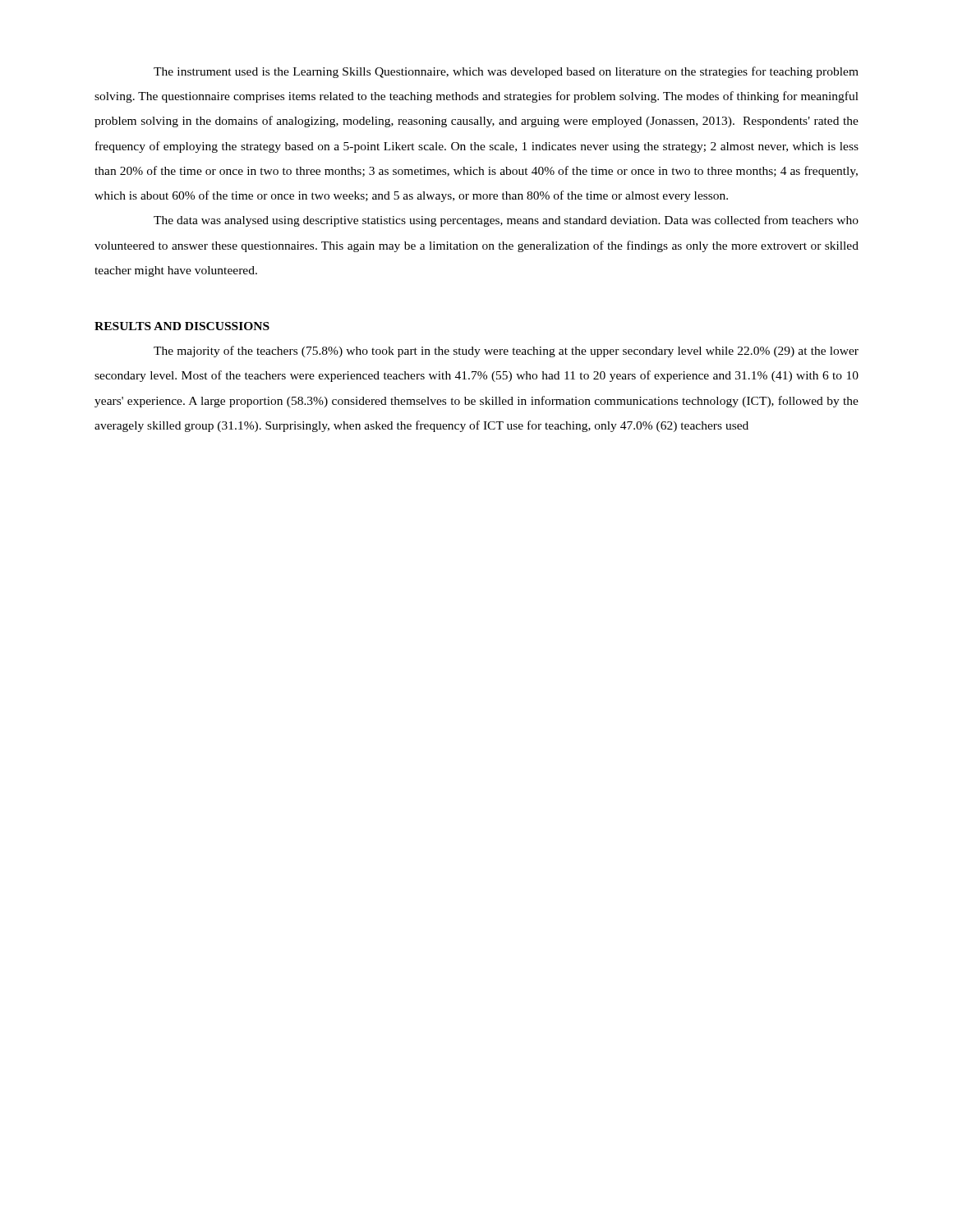953x1232 pixels.
Task: Where is the passage that starts "The data was analysed using descriptive statistics using"?
Action: tap(476, 245)
